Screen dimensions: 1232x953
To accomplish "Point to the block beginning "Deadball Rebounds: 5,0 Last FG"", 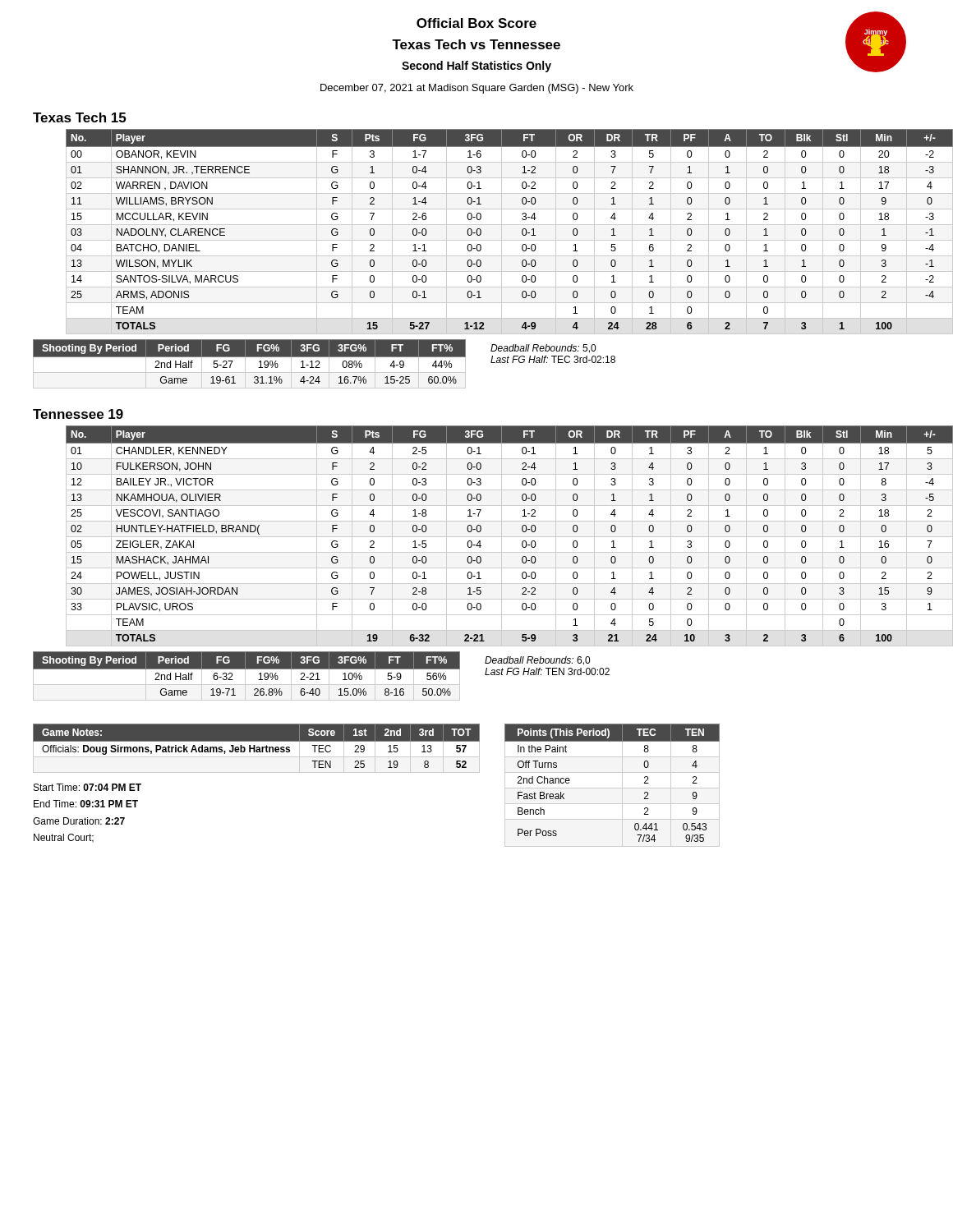I will tap(553, 354).
